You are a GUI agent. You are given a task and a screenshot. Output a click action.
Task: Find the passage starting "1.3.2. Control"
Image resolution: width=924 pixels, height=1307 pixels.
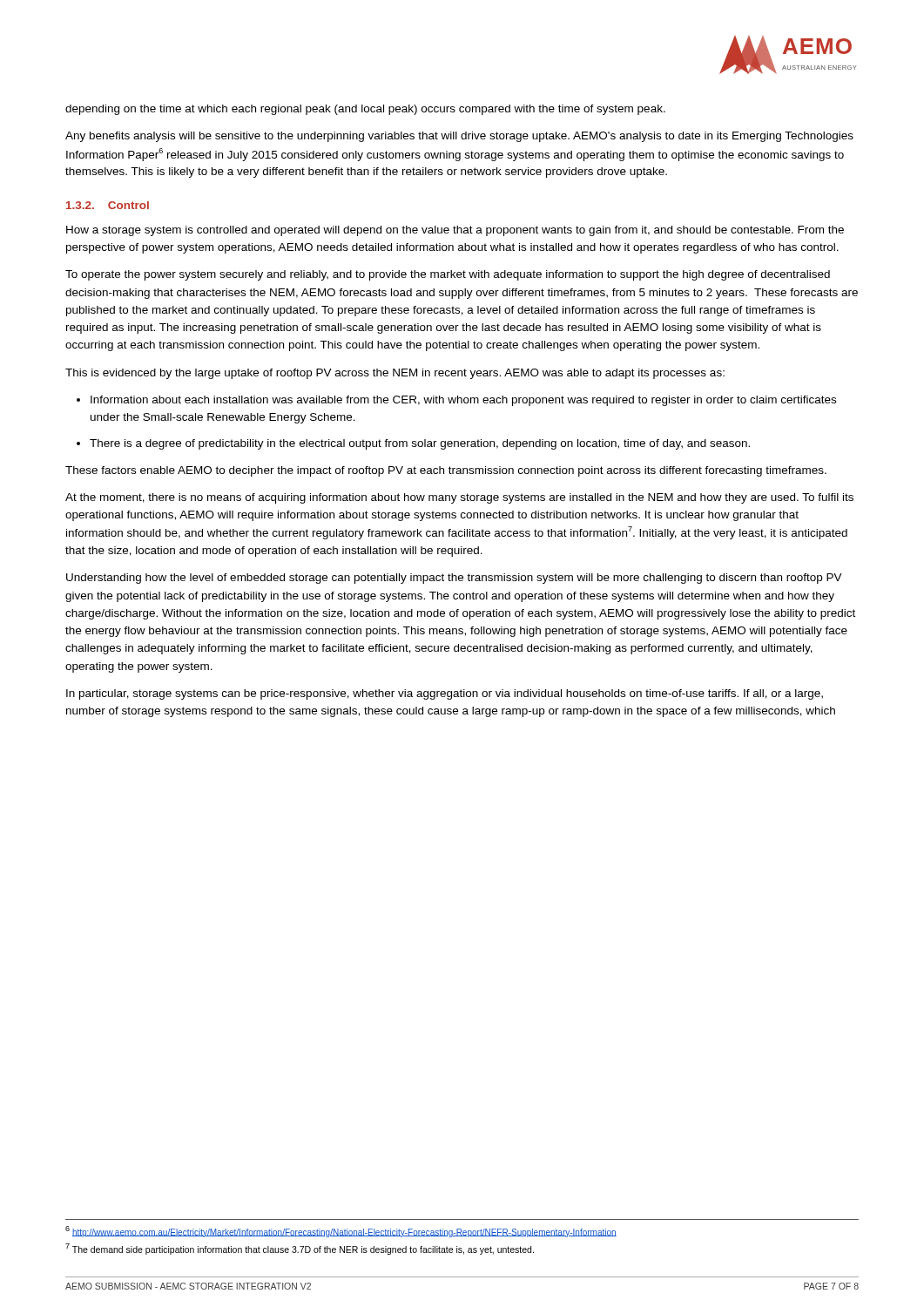tap(108, 205)
